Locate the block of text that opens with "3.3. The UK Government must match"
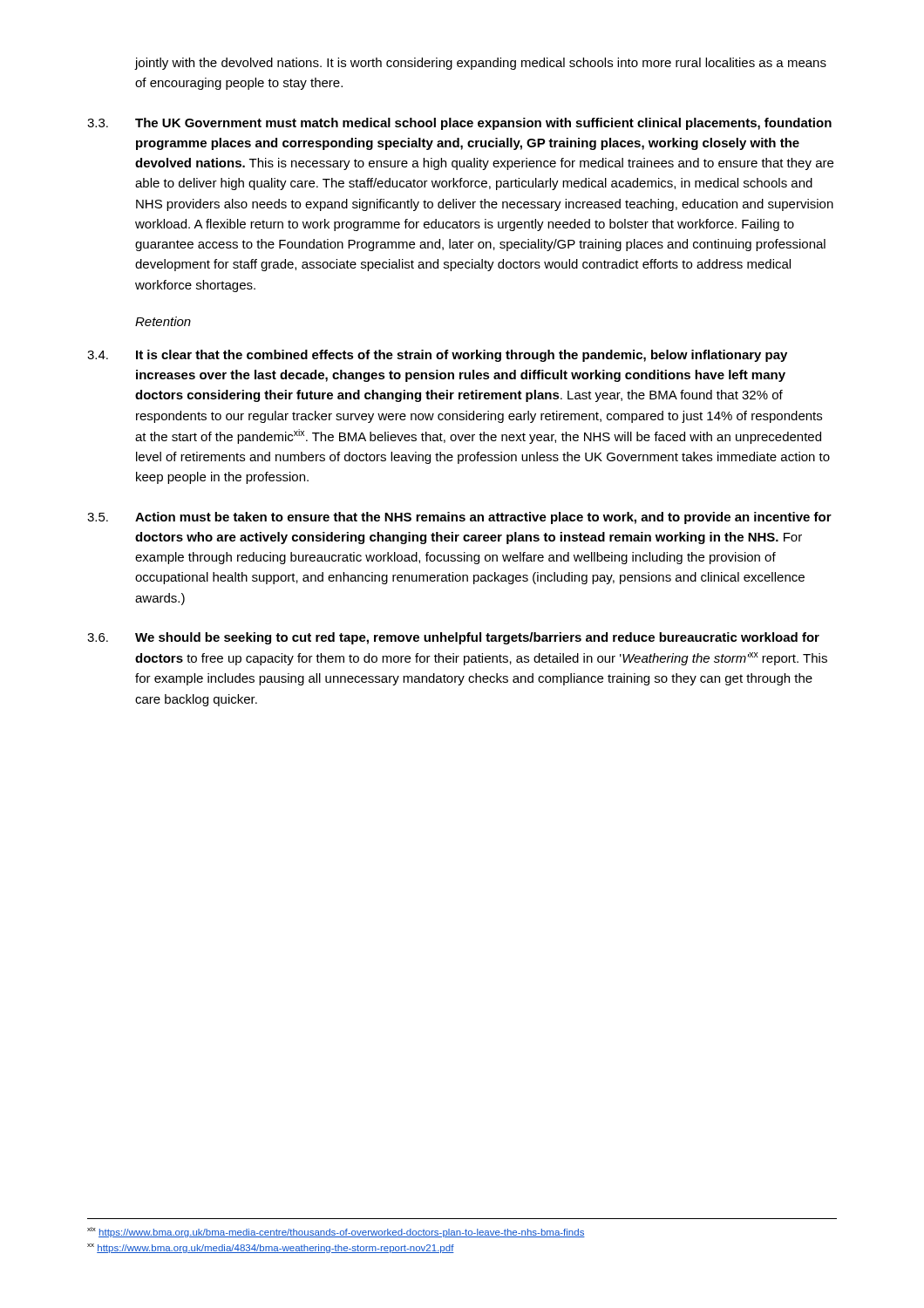This screenshot has height=1308, width=924. pos(462,203)
